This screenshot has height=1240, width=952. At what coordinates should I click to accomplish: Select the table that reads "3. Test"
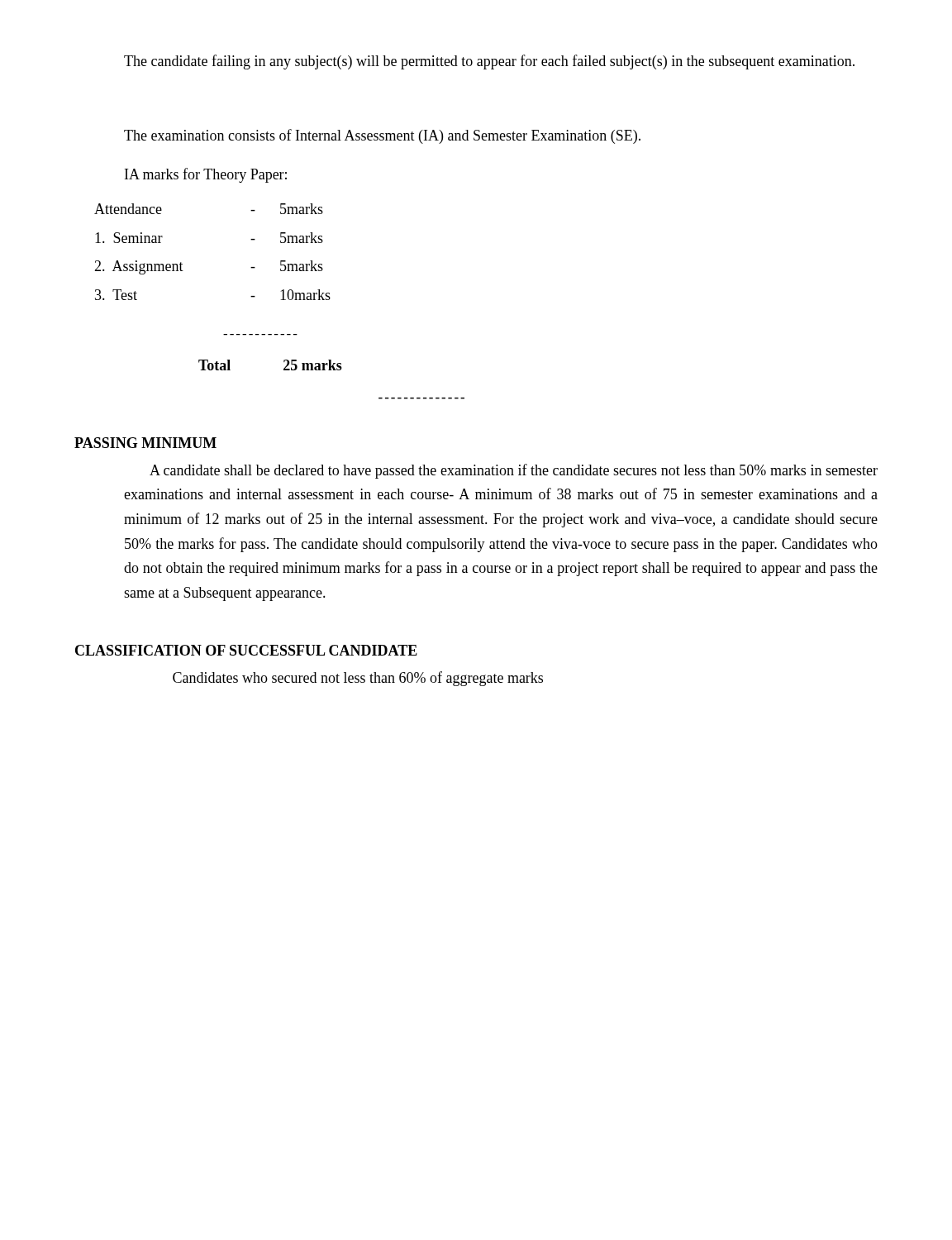tap(476, 252)
